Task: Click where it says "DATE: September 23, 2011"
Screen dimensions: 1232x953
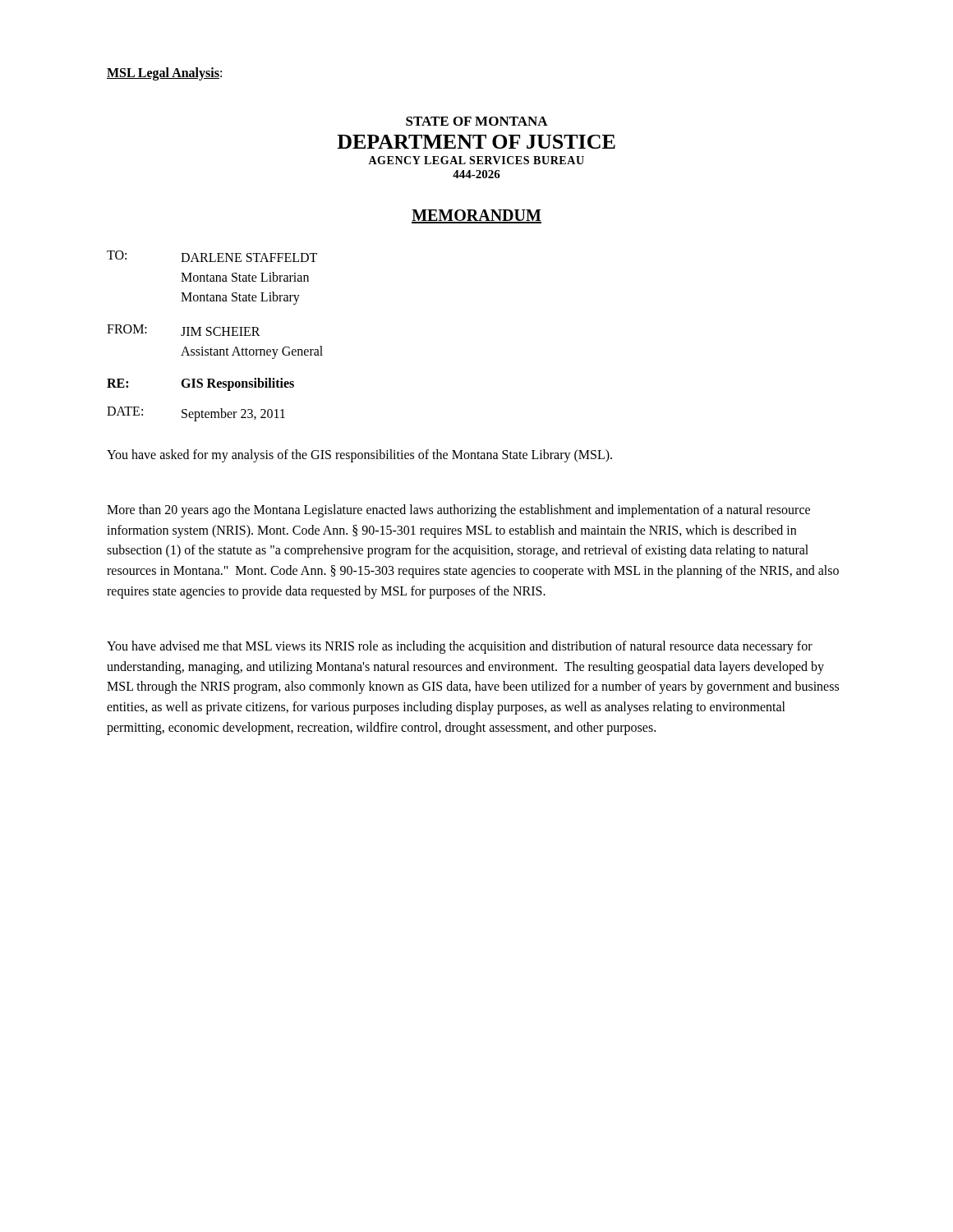Action: [196, 414]
